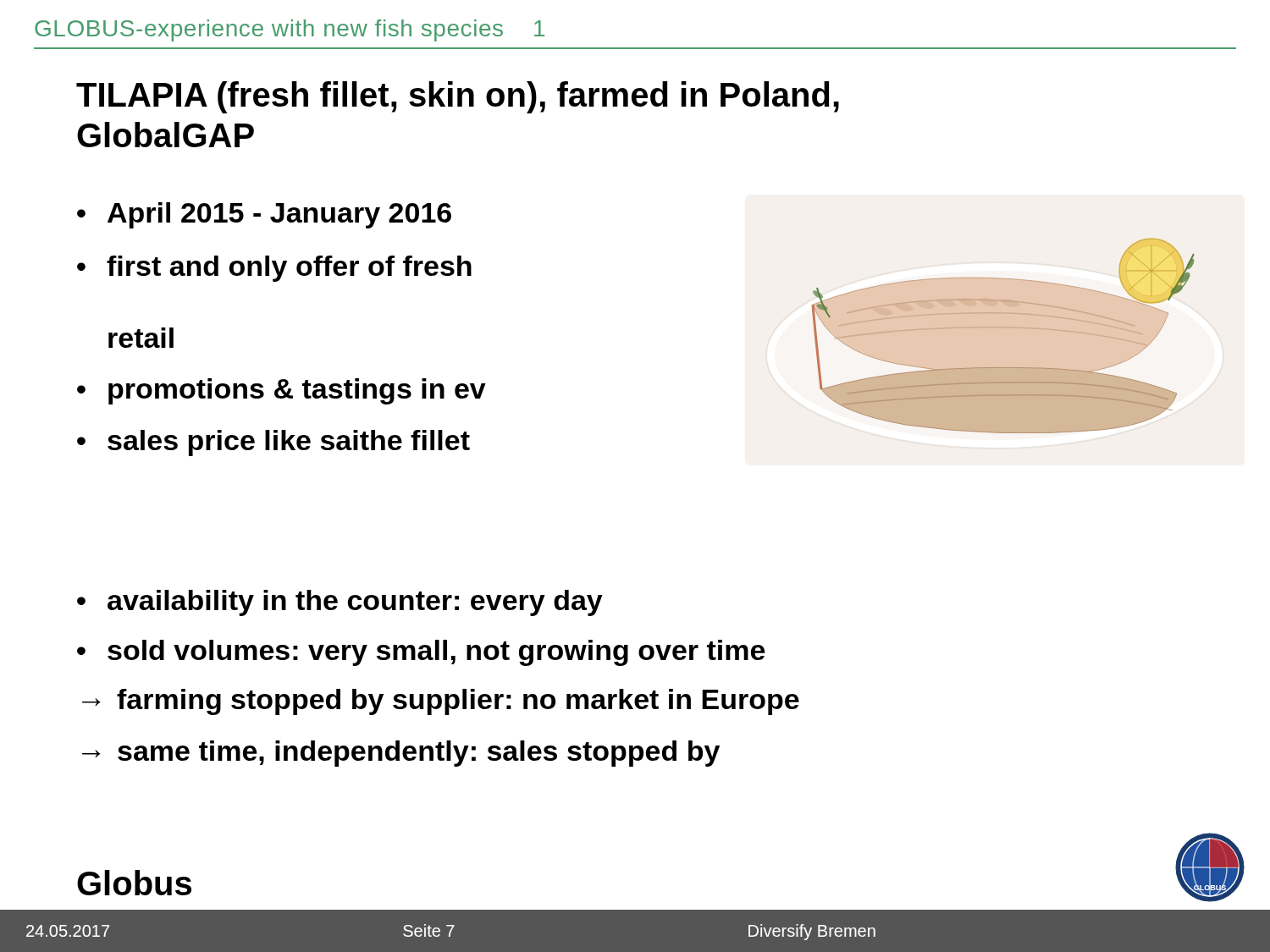
Task: Point to the passage starting "• sold volumes: very"
Action: [x=421, y=650]
